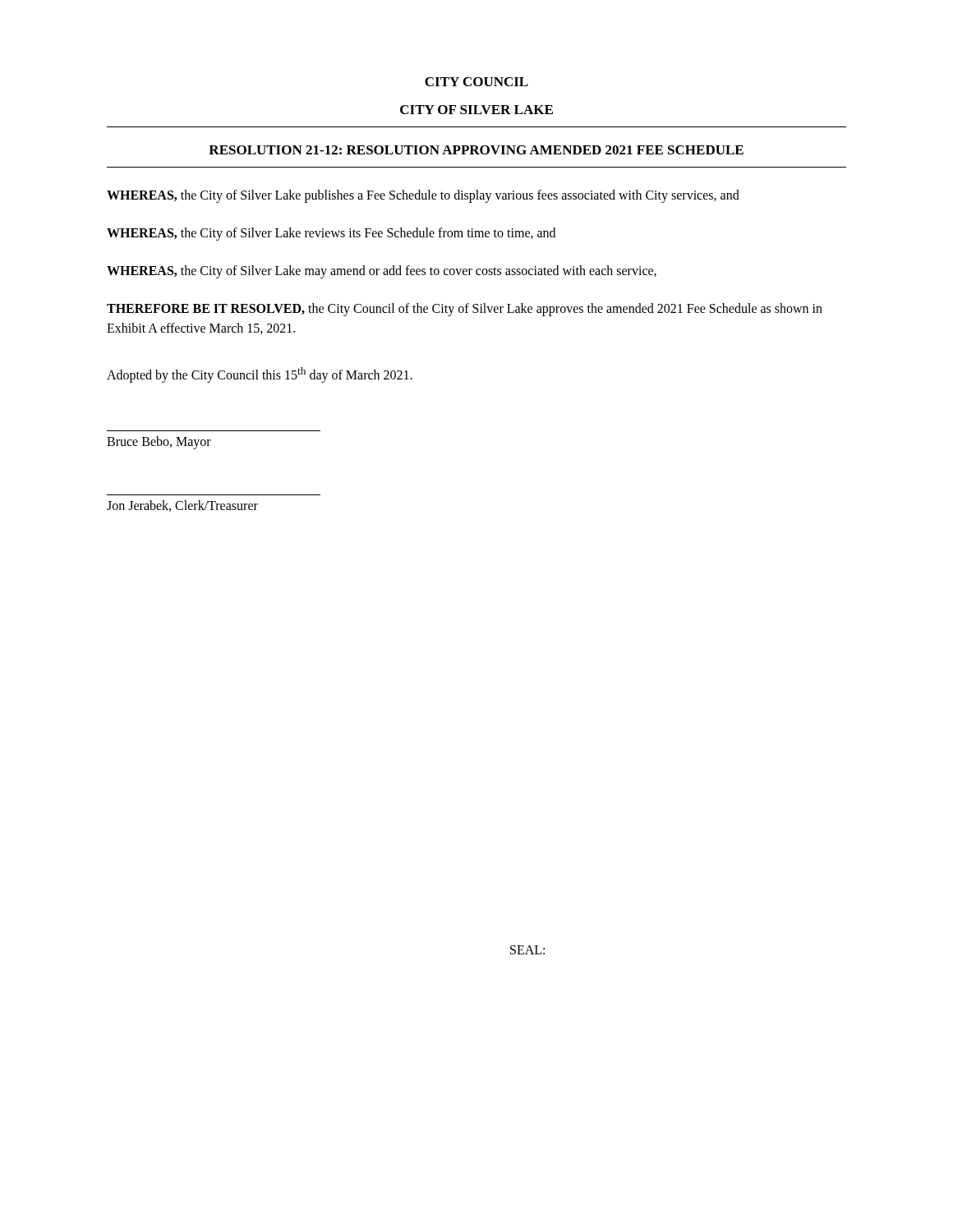The height and width of the screenshot is (1232, 953).
Task: Point to the block beginning "WHEREAS, the City of Silver Lake reviews its"
Action: 331,233
